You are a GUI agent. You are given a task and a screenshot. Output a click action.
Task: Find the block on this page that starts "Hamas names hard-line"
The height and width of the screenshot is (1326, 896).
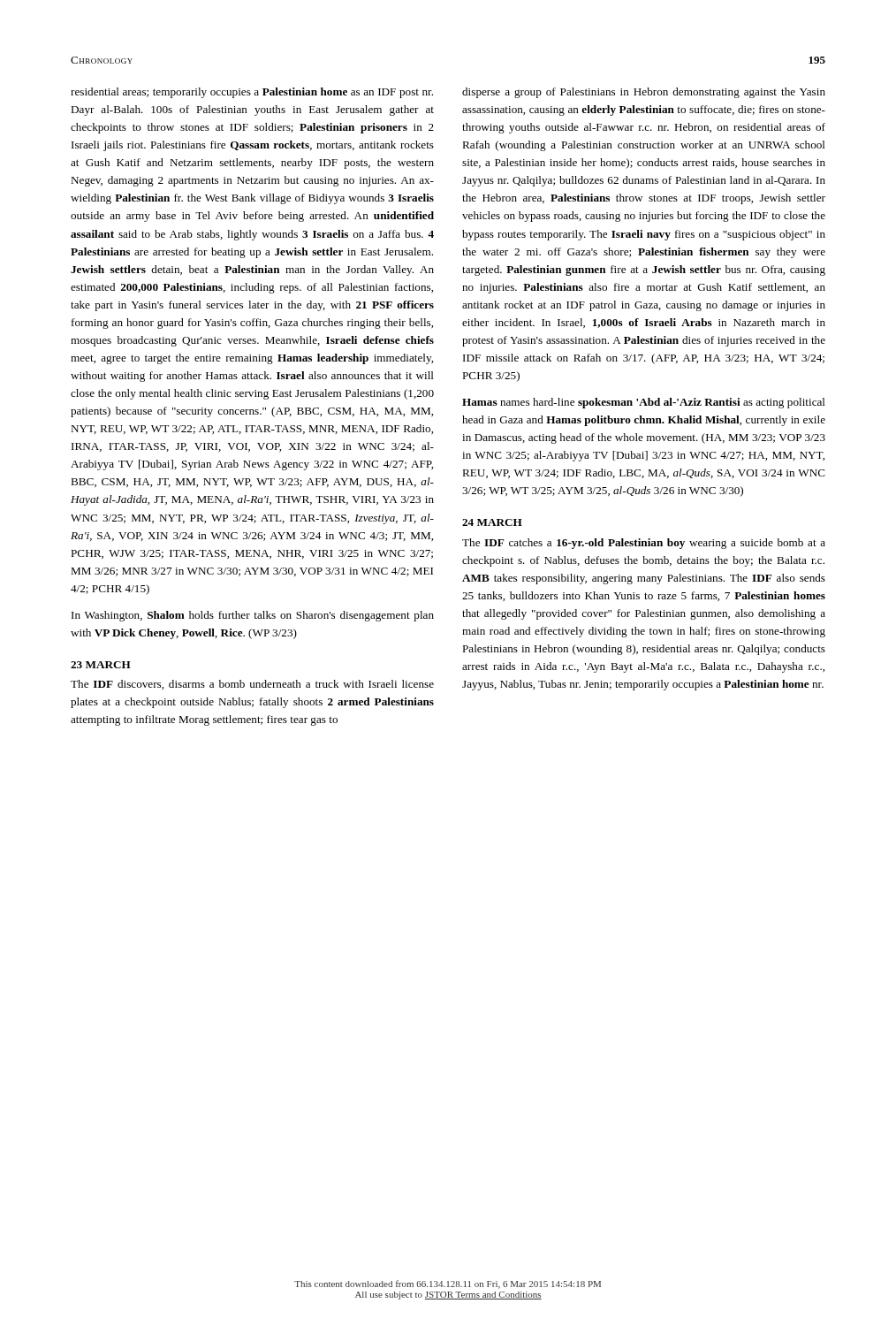tap(644, 446)
